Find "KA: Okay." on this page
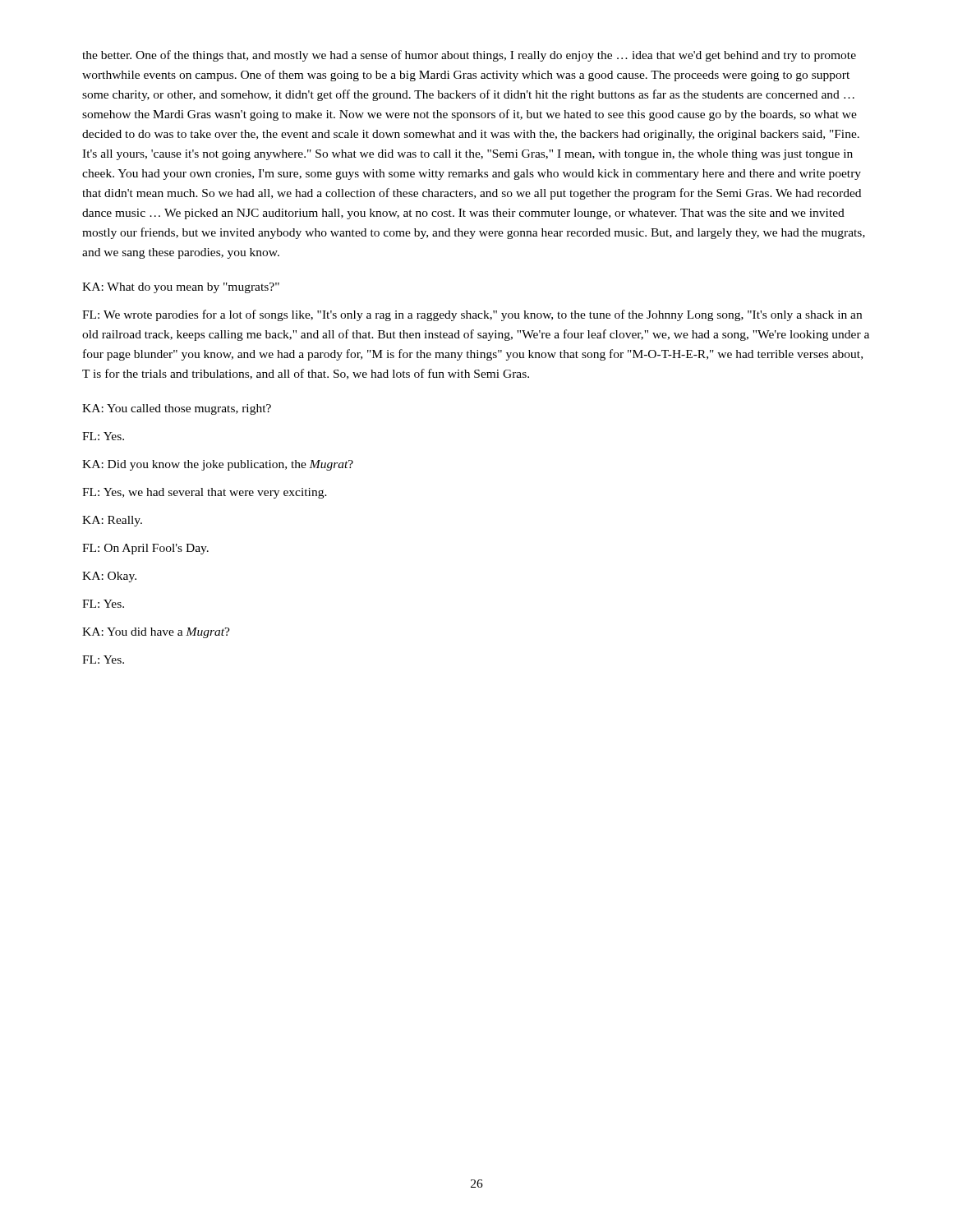The height and width of the screenshot is (1232, 953). pos(110,576)
